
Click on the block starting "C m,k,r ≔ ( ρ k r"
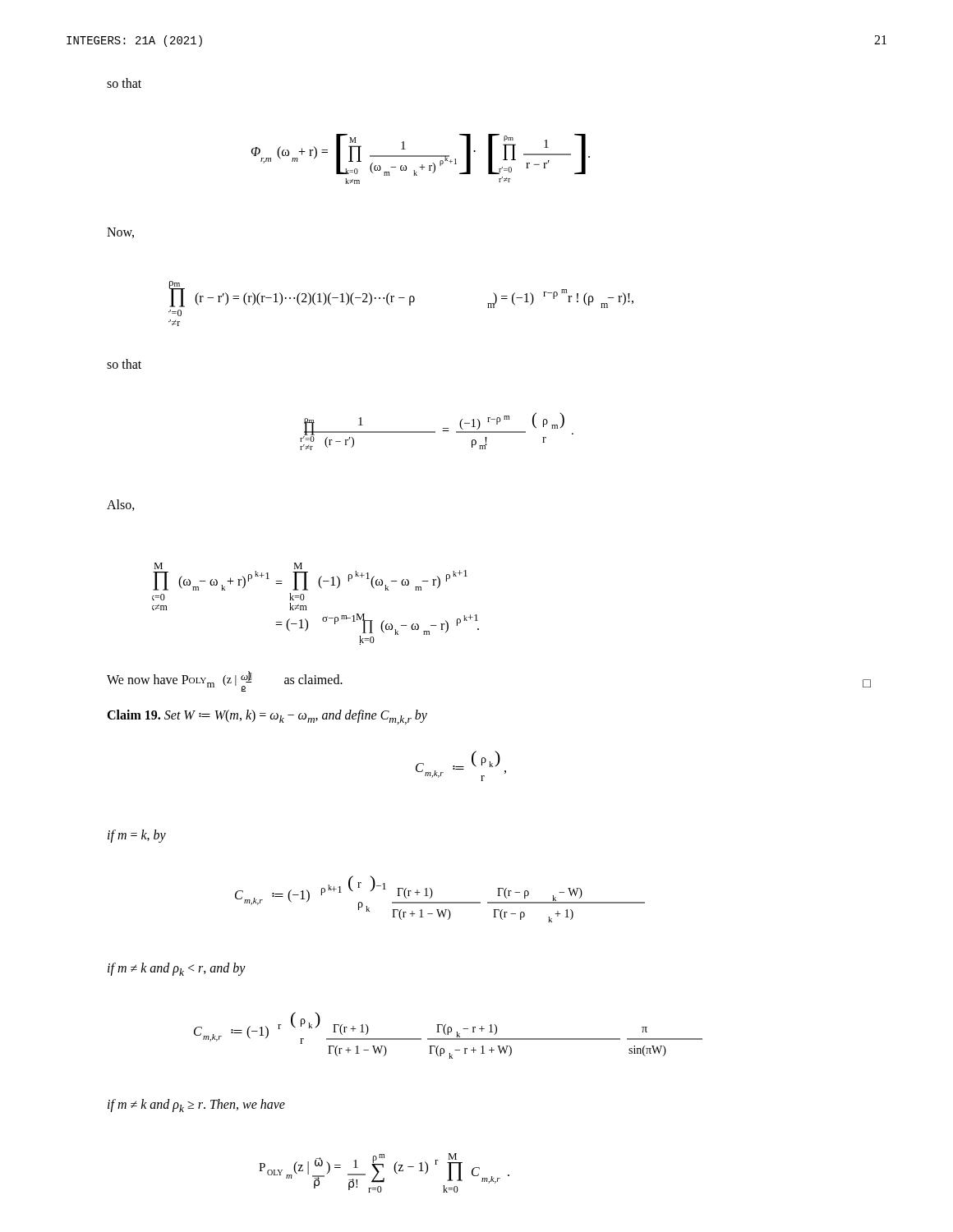489,772
